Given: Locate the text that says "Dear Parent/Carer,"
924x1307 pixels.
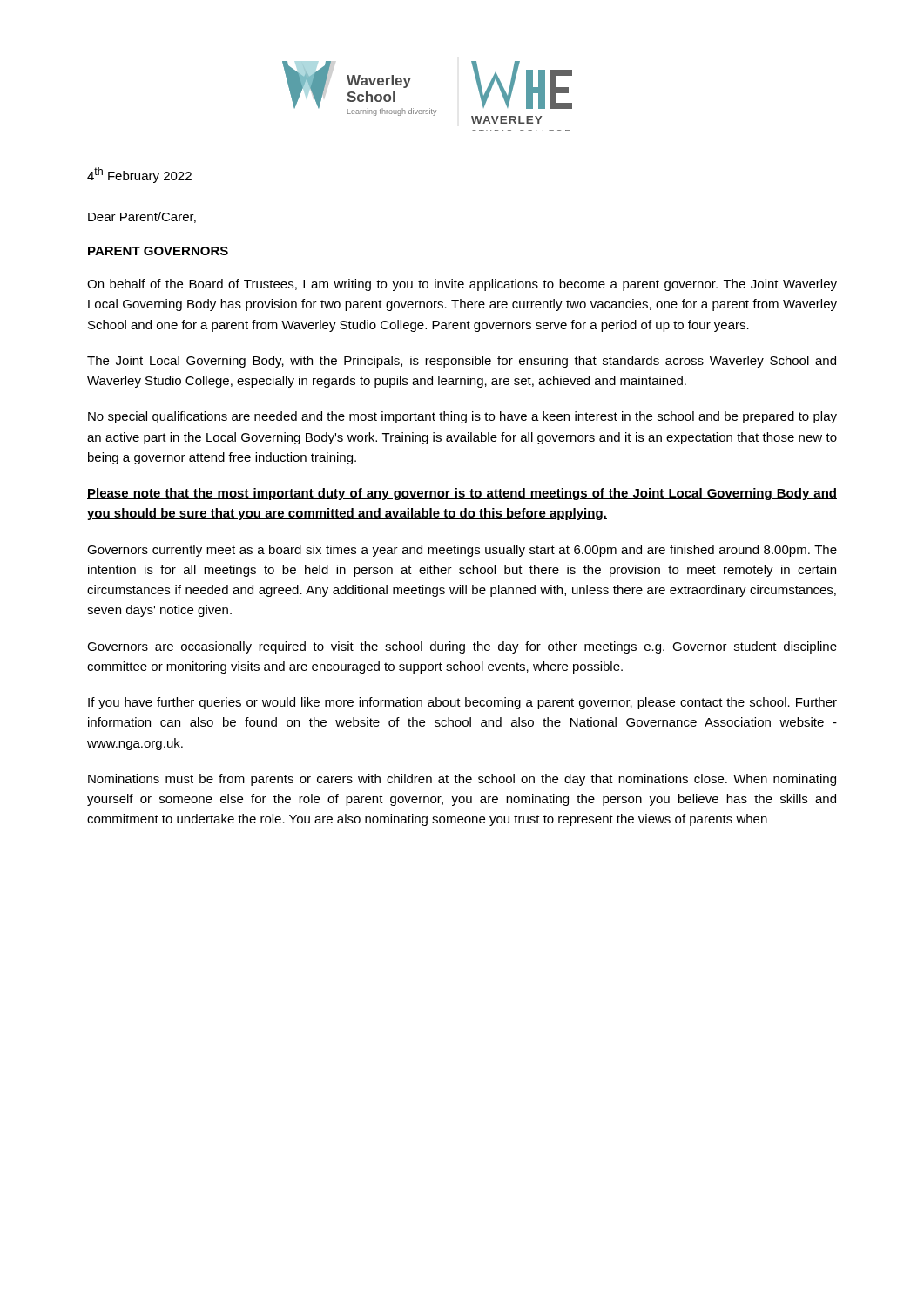Looking at the screenshot, I should click(x=142, y=217).
